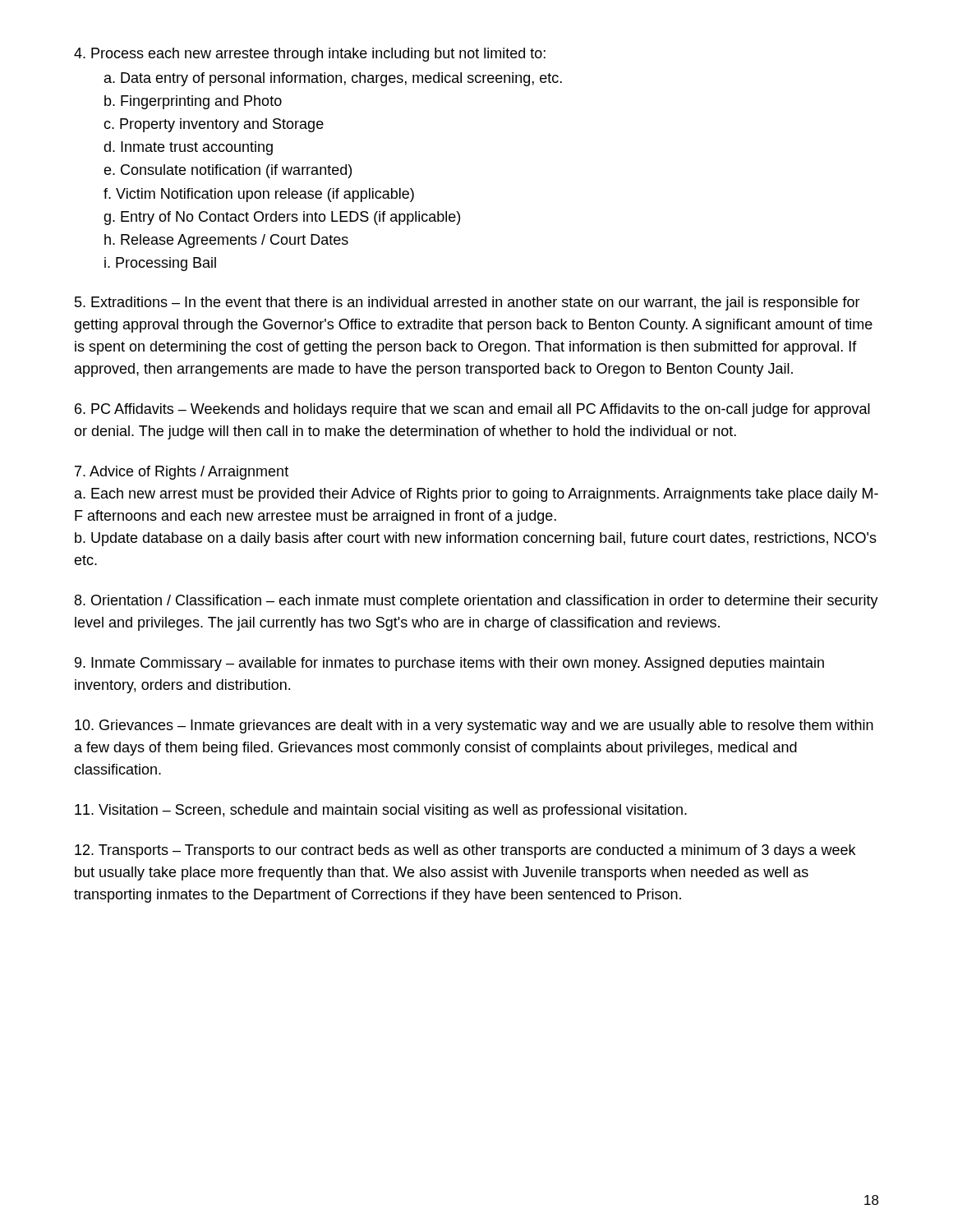The height and width of the screenshot is (1232, 953).
Task: Find the element starting "4. Process each new arrestee"
Action: (310, 53)
